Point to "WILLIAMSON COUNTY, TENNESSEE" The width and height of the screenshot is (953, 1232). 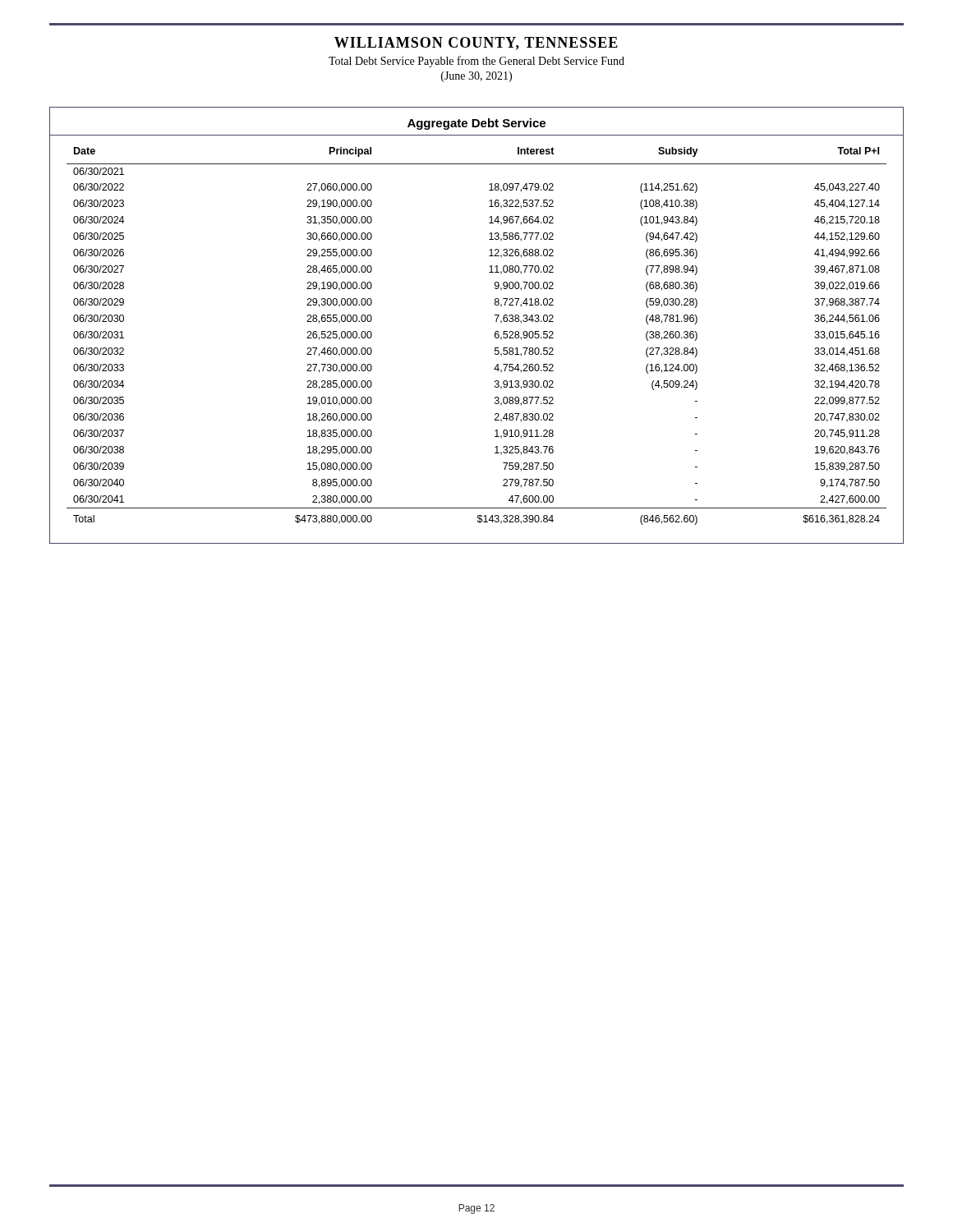476,43
